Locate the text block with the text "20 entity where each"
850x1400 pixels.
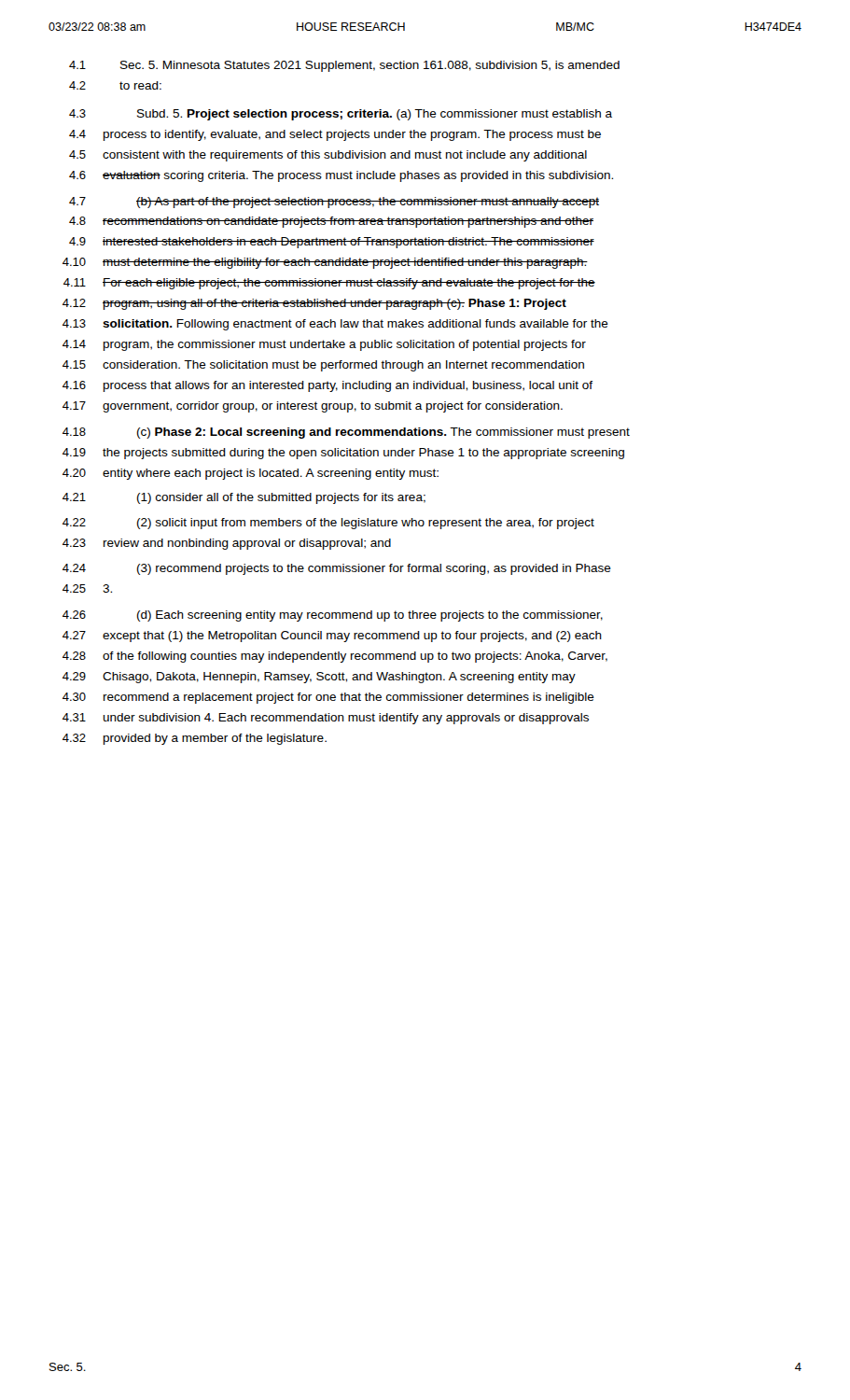click(x=425, y=473)
